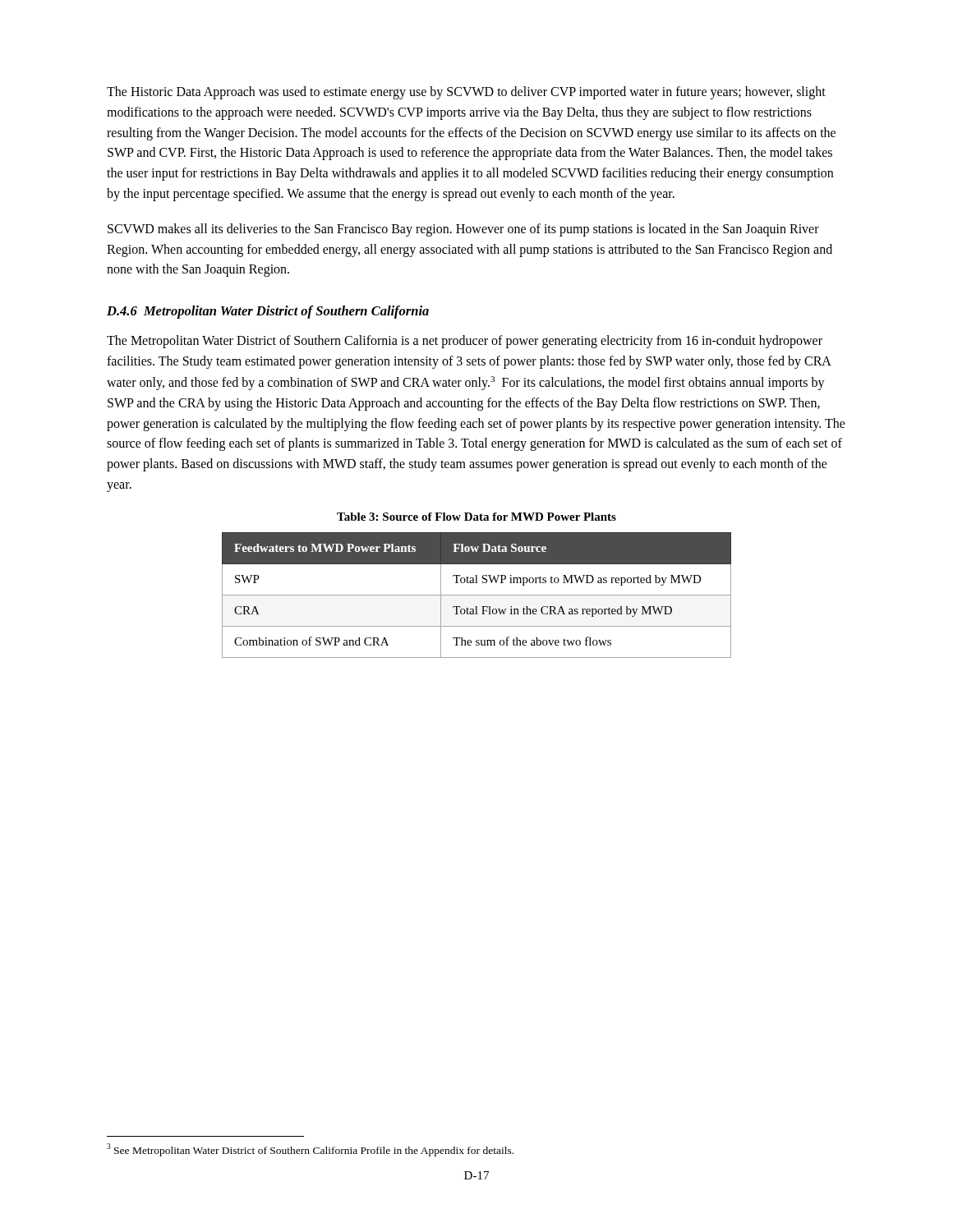
Task: Point to the block starting "The Metropolitan Water District of Southern"
Action: coord(476,412)
